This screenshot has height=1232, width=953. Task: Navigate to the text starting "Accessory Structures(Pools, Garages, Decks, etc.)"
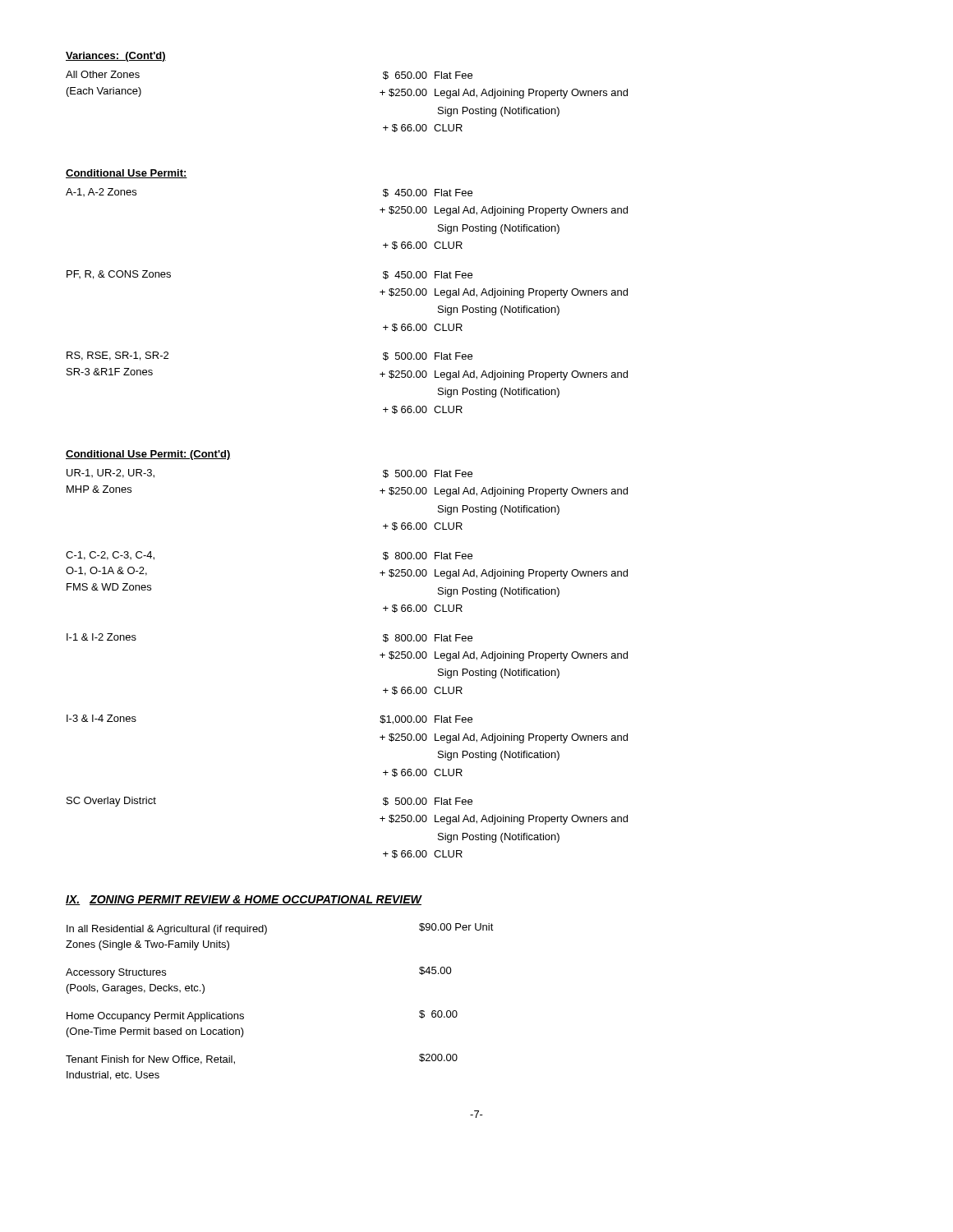click(110, 972)
